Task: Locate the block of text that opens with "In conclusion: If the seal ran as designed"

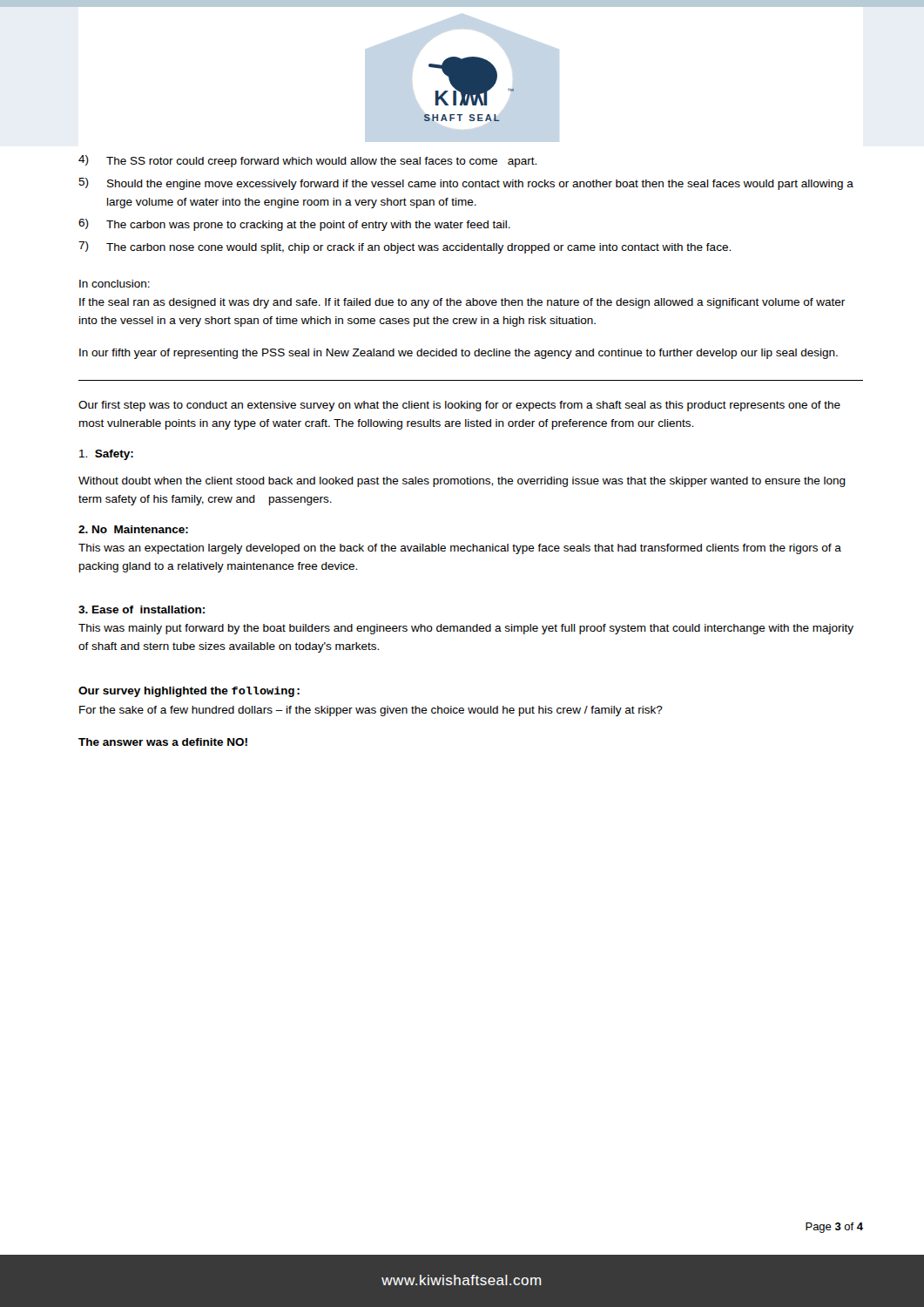Action: [462, 302]
